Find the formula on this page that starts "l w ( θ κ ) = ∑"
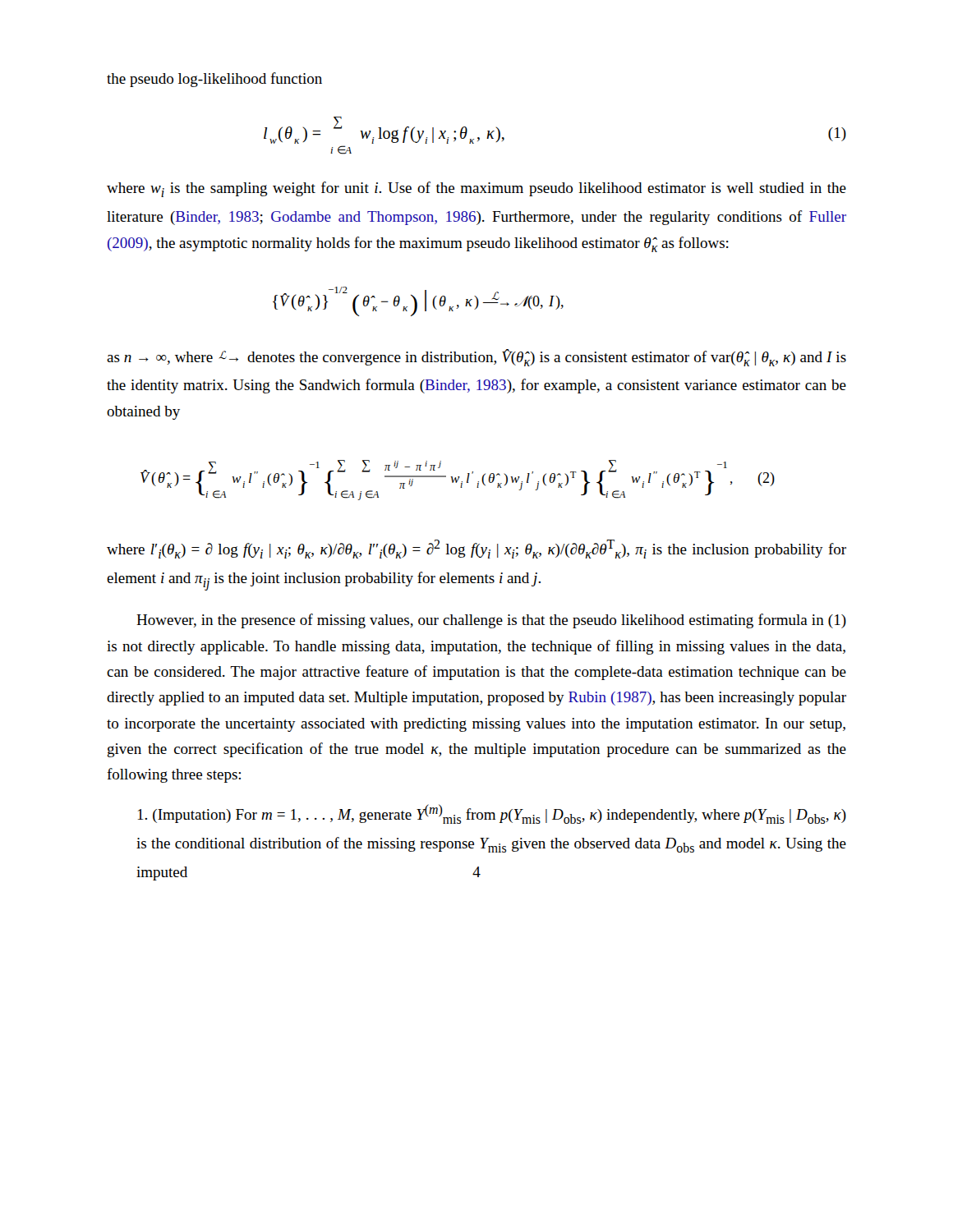The height and width of the screenshot is (1232, 953). pyautogui.click(x=380, y=130)
